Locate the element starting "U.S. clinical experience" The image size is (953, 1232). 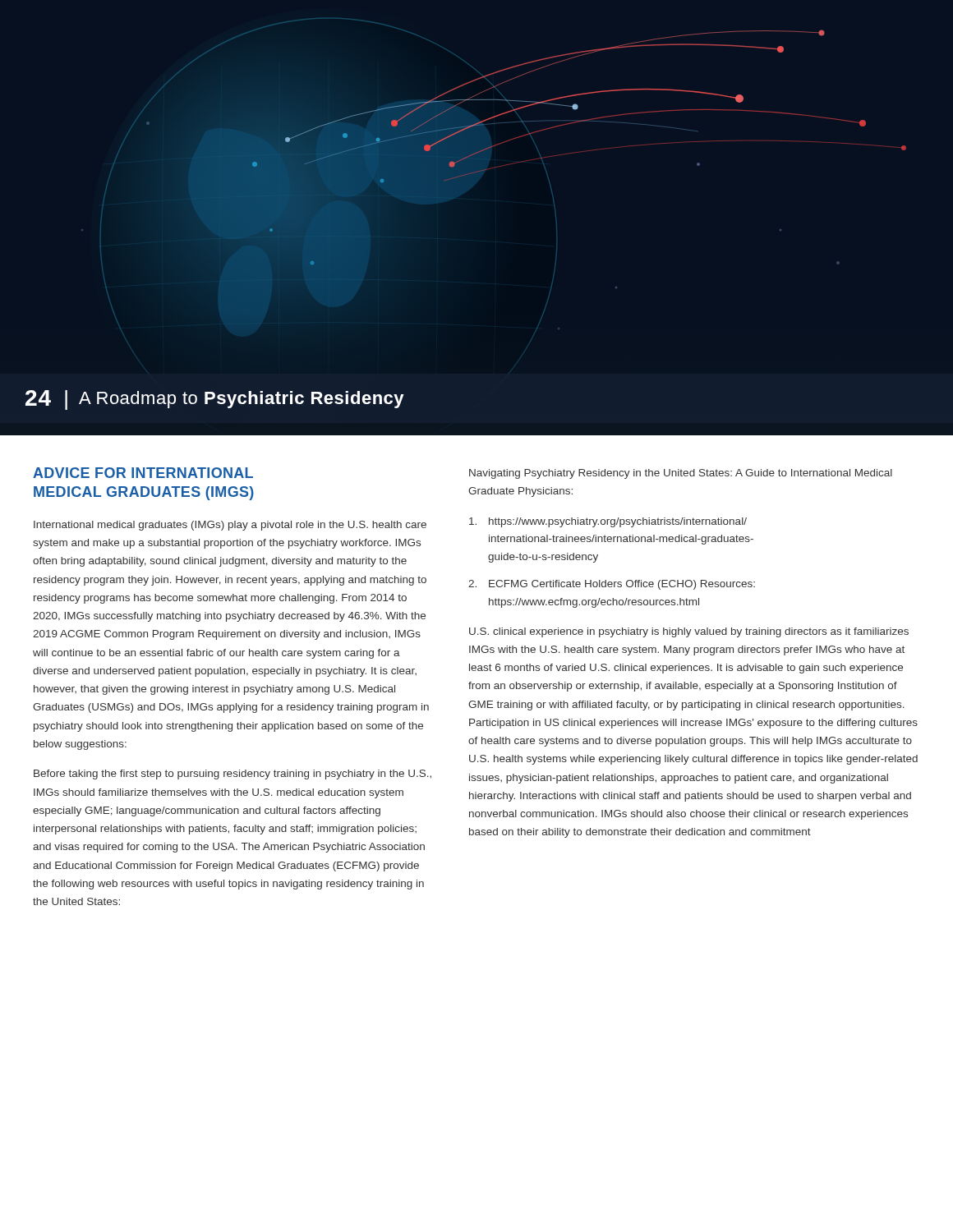coord(693,731)
